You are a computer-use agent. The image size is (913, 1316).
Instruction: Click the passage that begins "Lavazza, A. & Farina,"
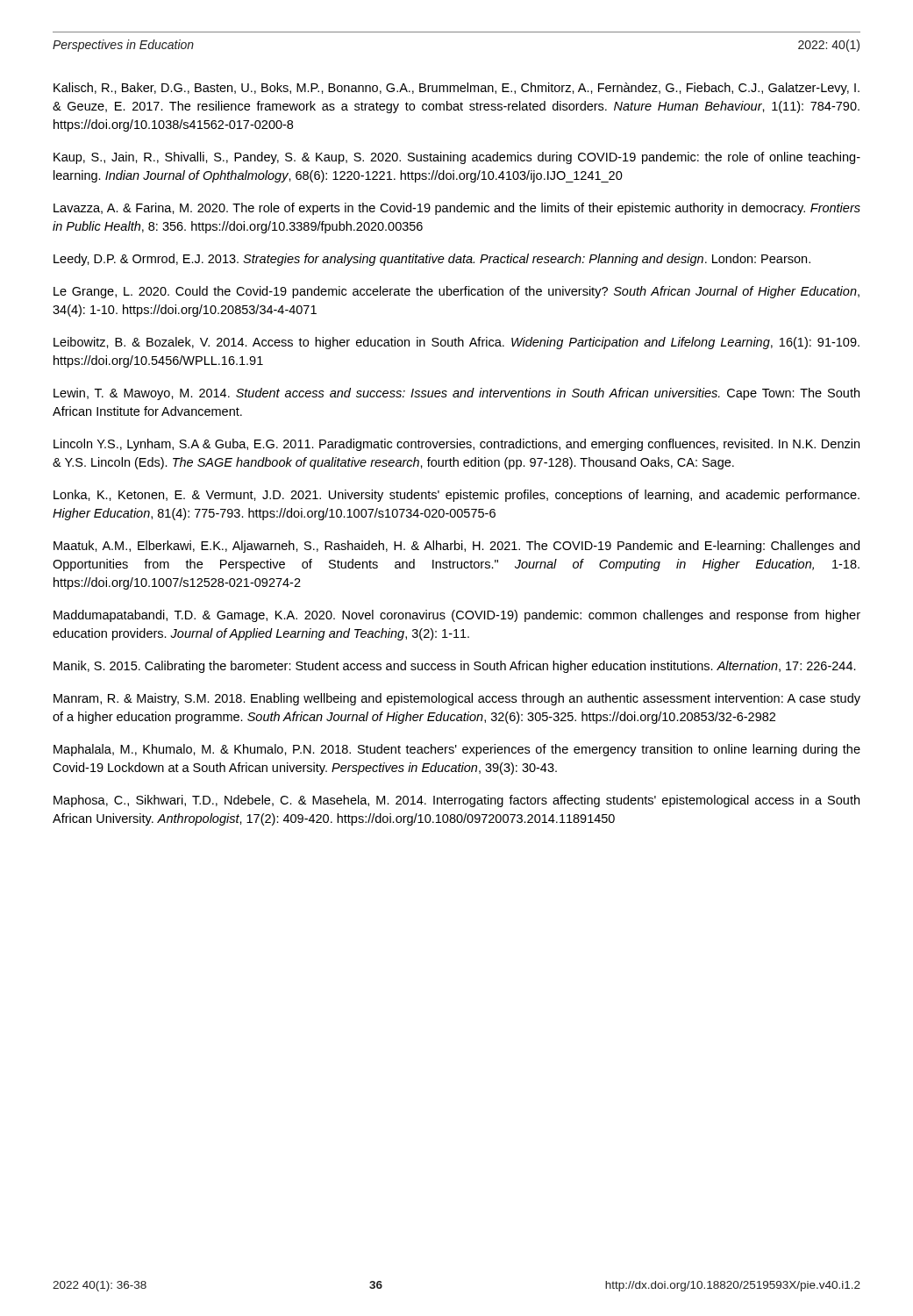click(456, 217)
